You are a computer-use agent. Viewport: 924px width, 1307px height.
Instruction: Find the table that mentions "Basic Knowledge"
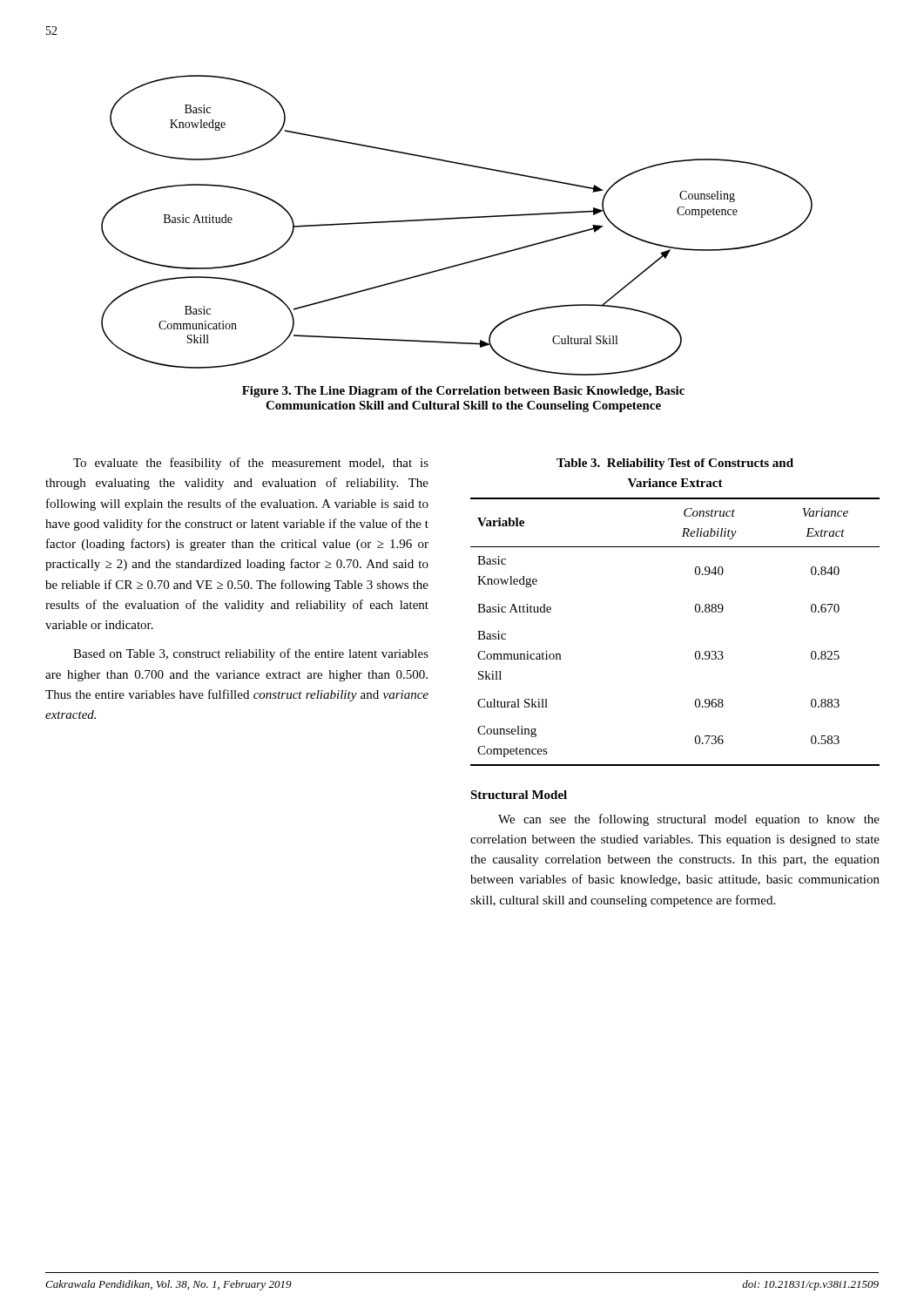pyautogui.click(x=675, y=610)
